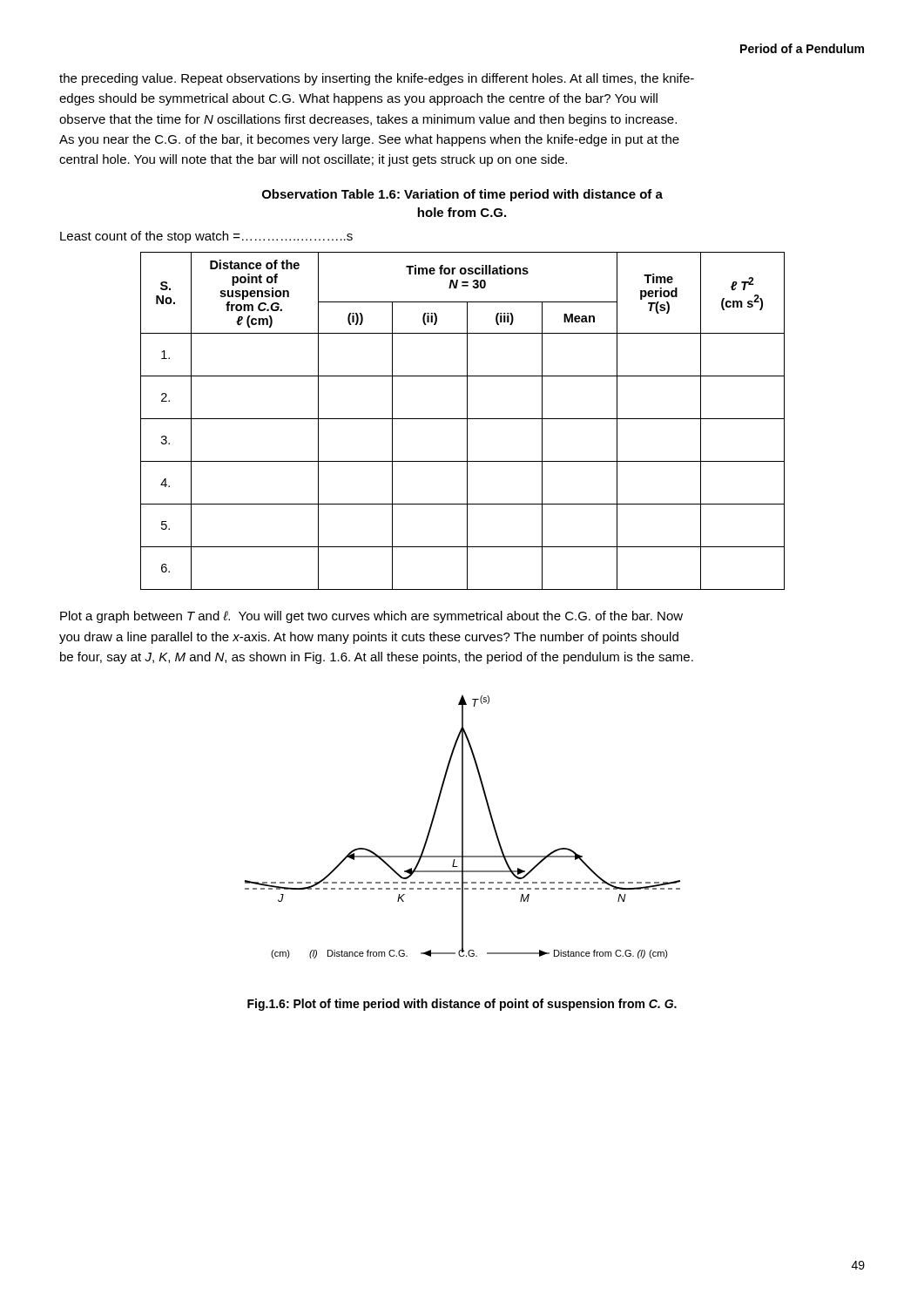Click on the text block that reads "Least count of the stop"
The width and height of the screenshot is (924, 1307).
click(x=206, y=236)
